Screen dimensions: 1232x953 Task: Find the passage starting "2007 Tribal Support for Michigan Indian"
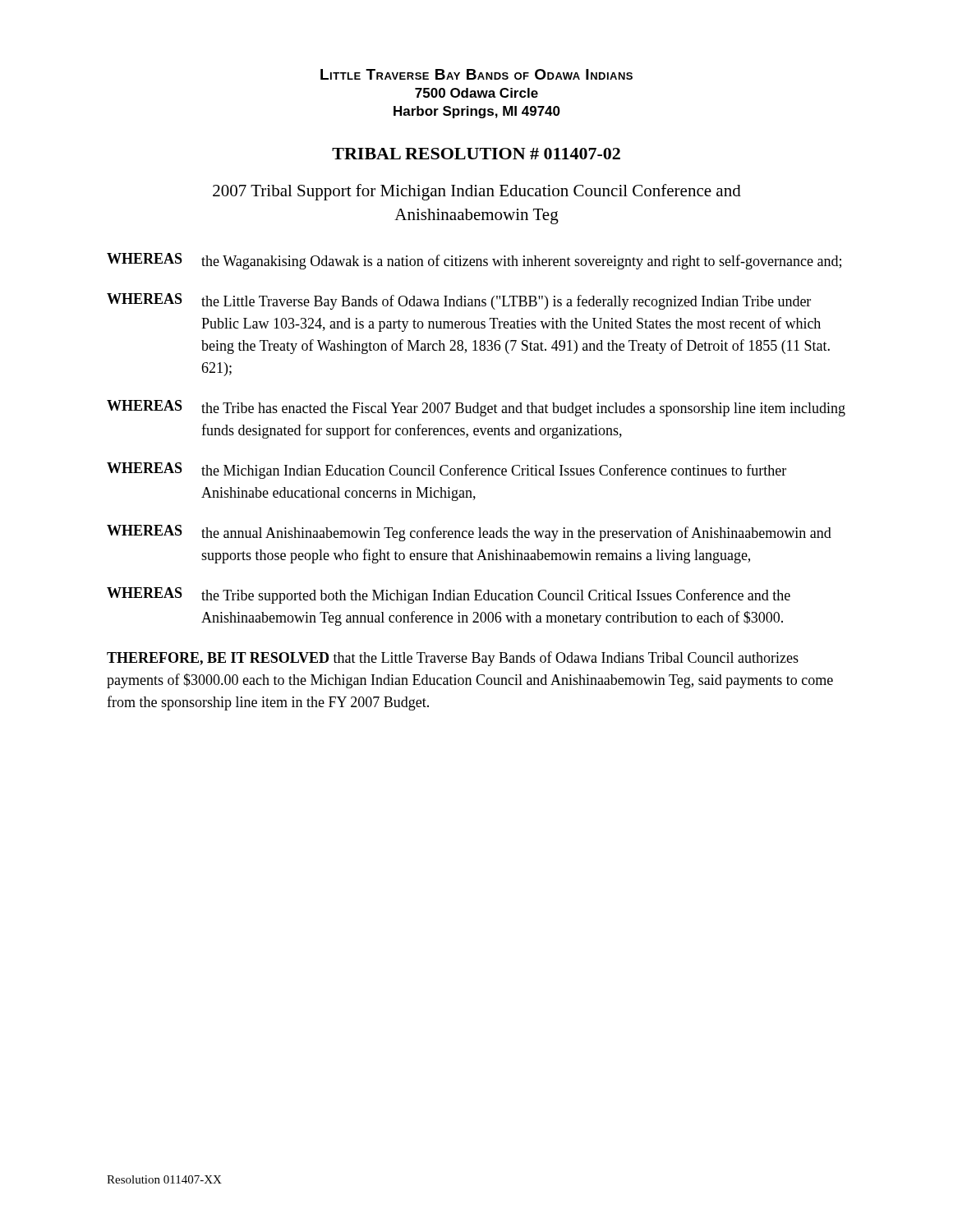pyautogui.click(x=476, y=203)
